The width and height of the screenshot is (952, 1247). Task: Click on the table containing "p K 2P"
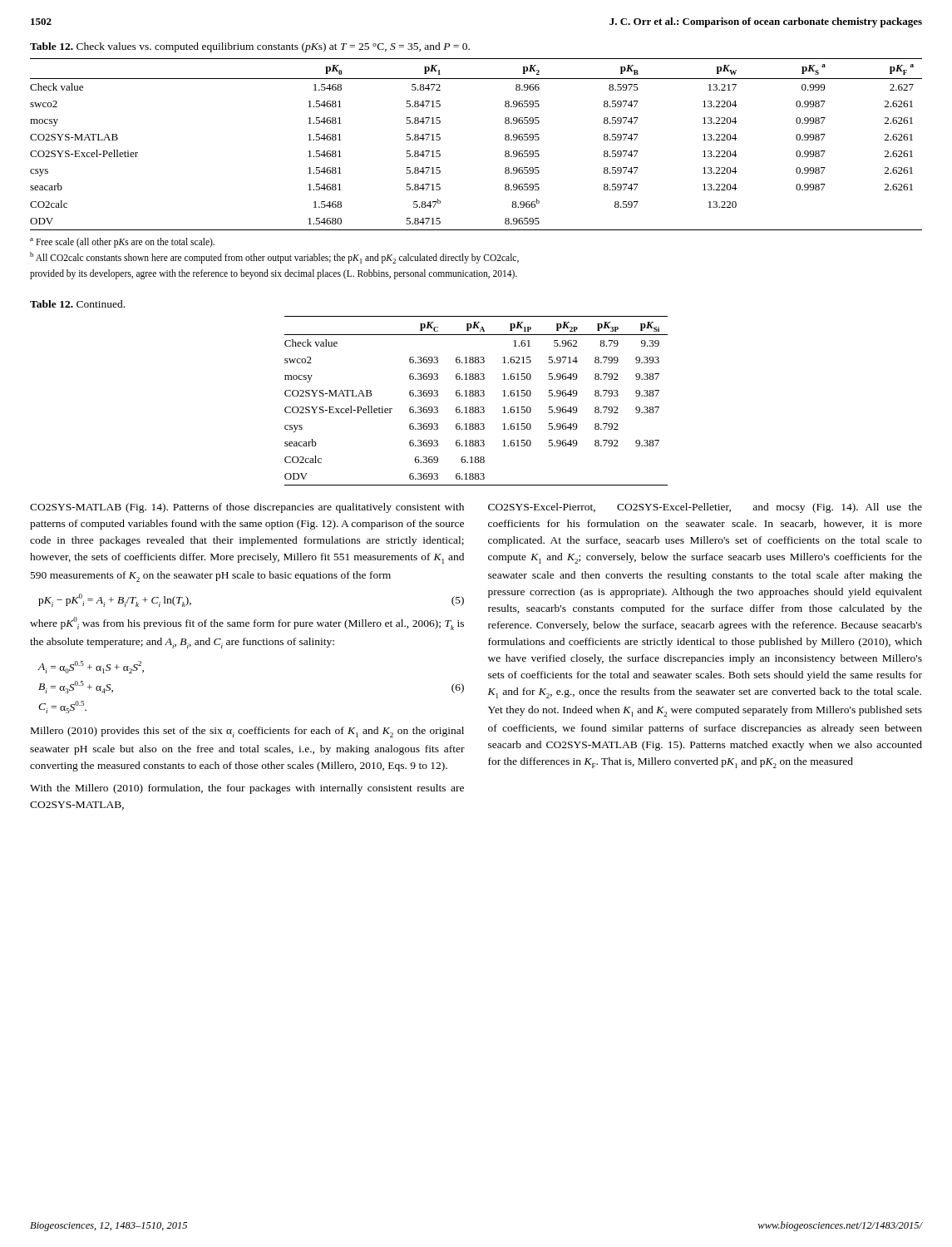(476, 401)
